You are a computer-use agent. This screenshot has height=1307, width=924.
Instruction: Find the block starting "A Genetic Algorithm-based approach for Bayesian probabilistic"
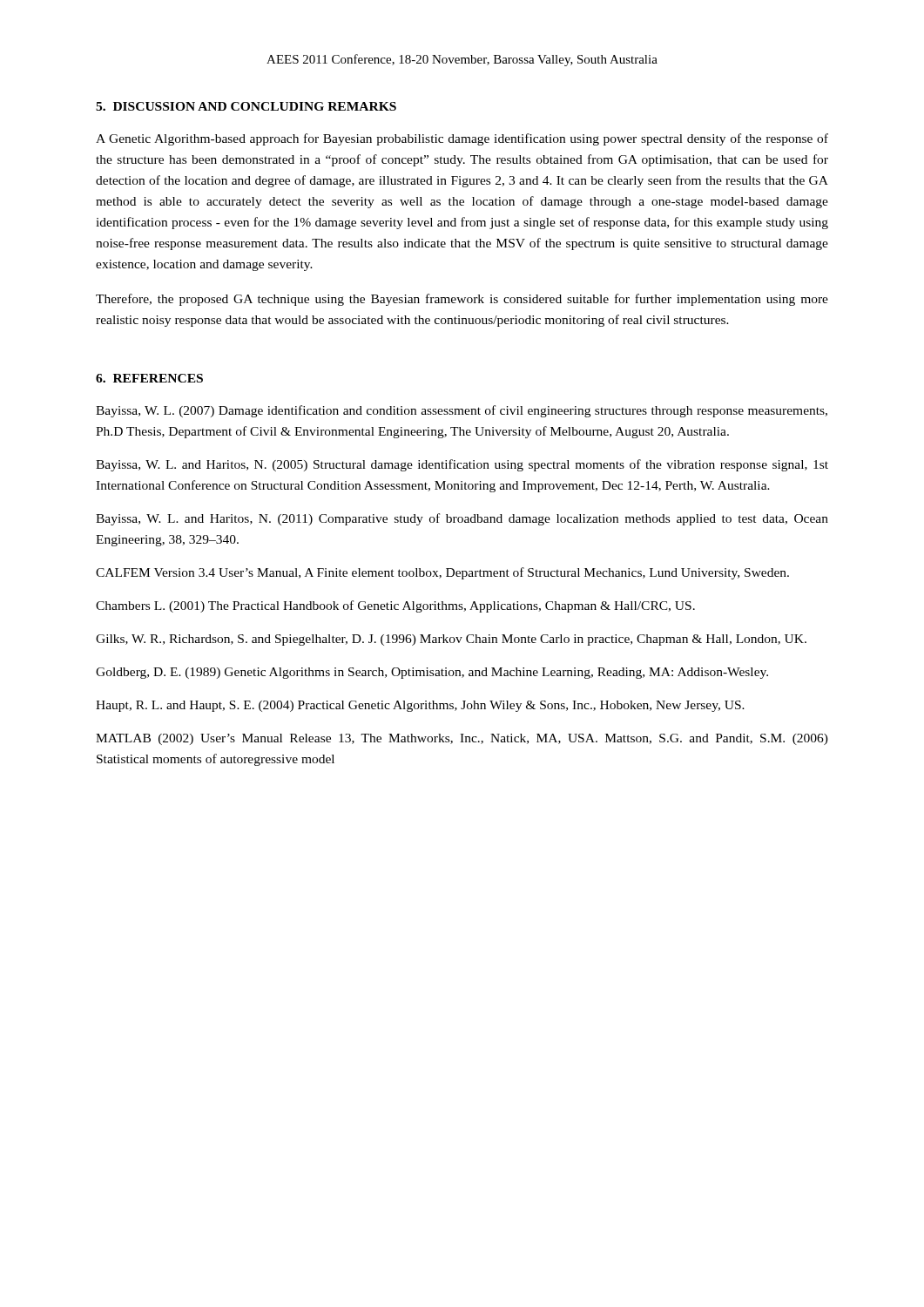[462, 201]
